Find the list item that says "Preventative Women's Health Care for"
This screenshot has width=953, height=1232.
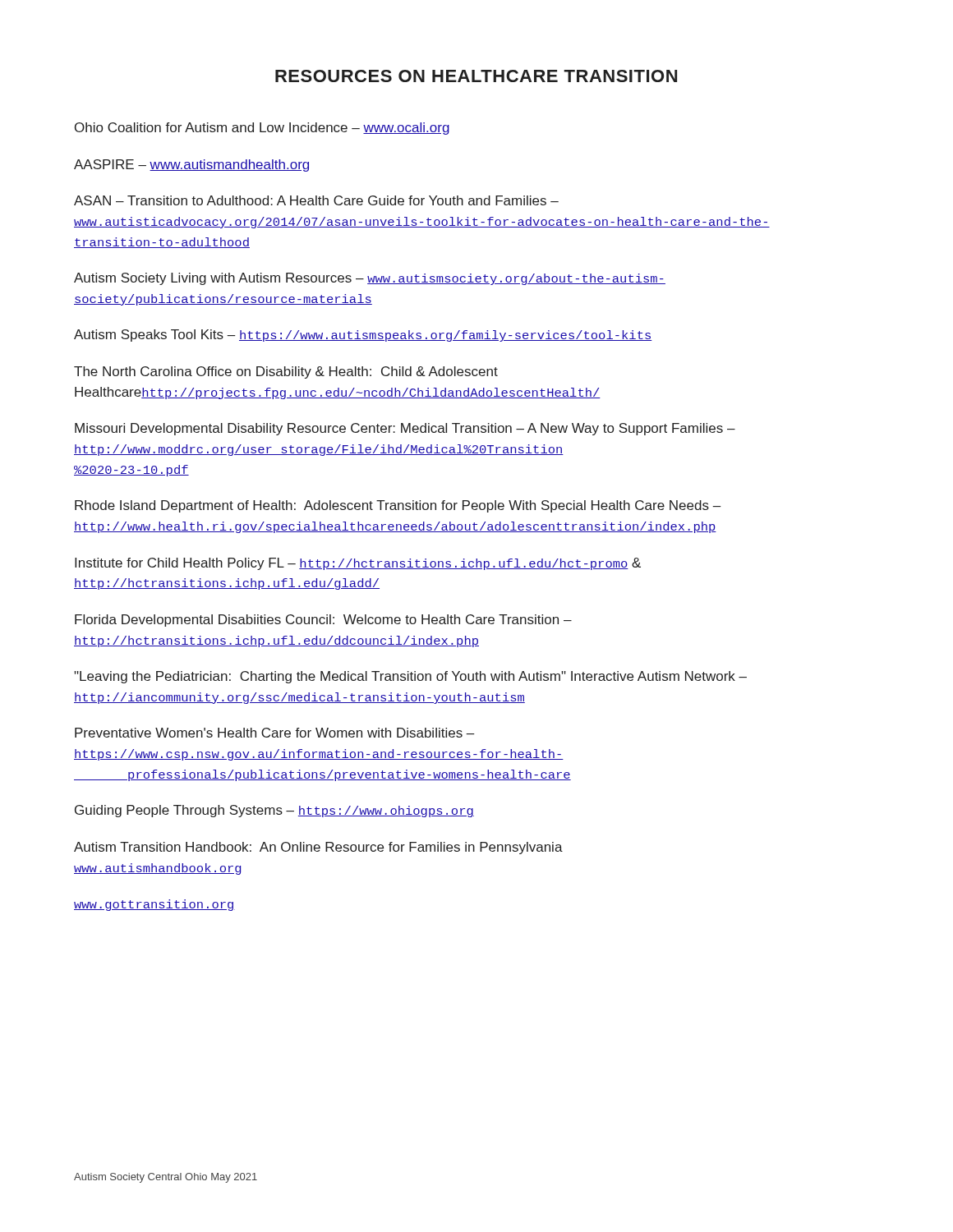[322, 754]
